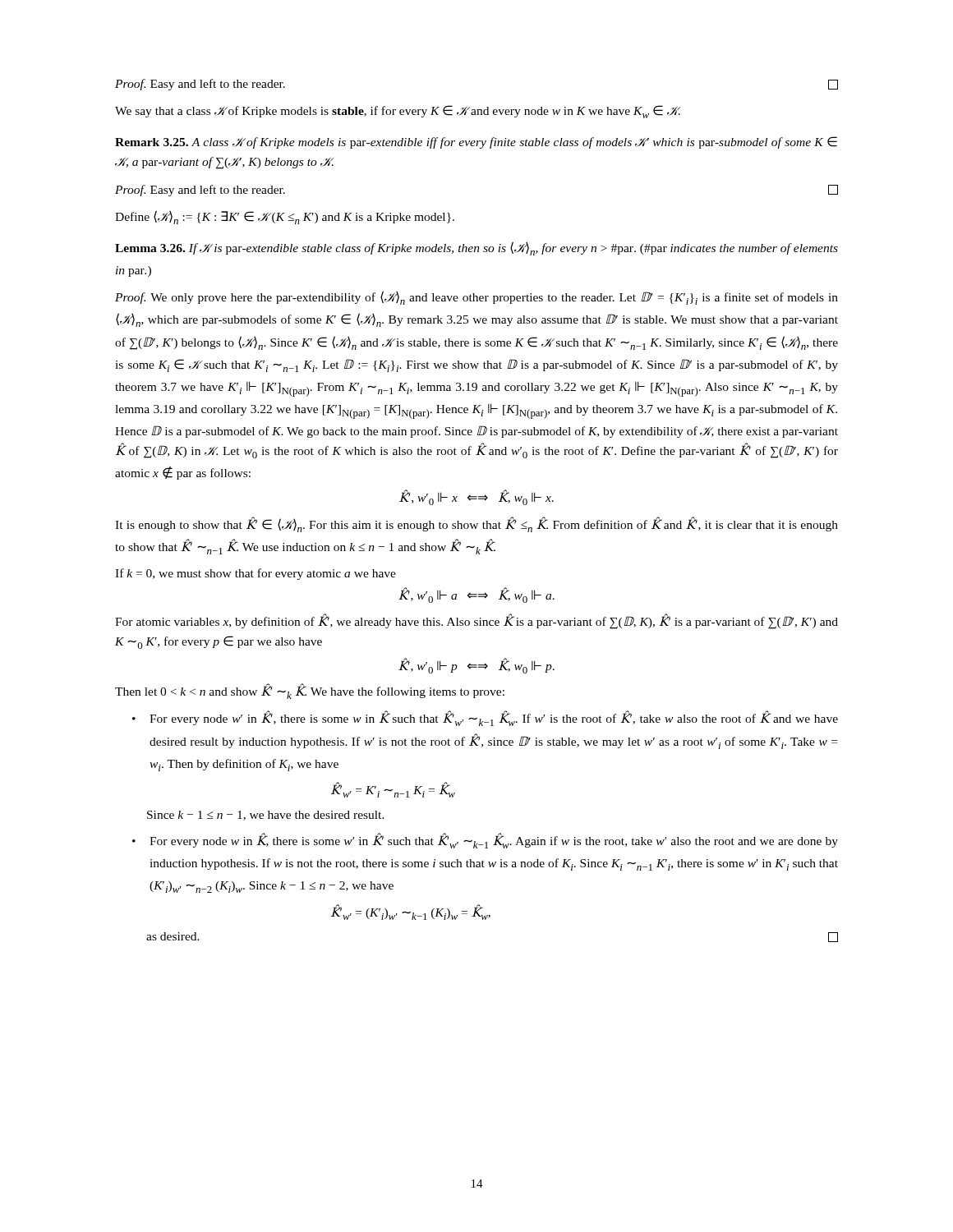Find the element starting "as desired."

pyautogui.click(x=175, y=937)
